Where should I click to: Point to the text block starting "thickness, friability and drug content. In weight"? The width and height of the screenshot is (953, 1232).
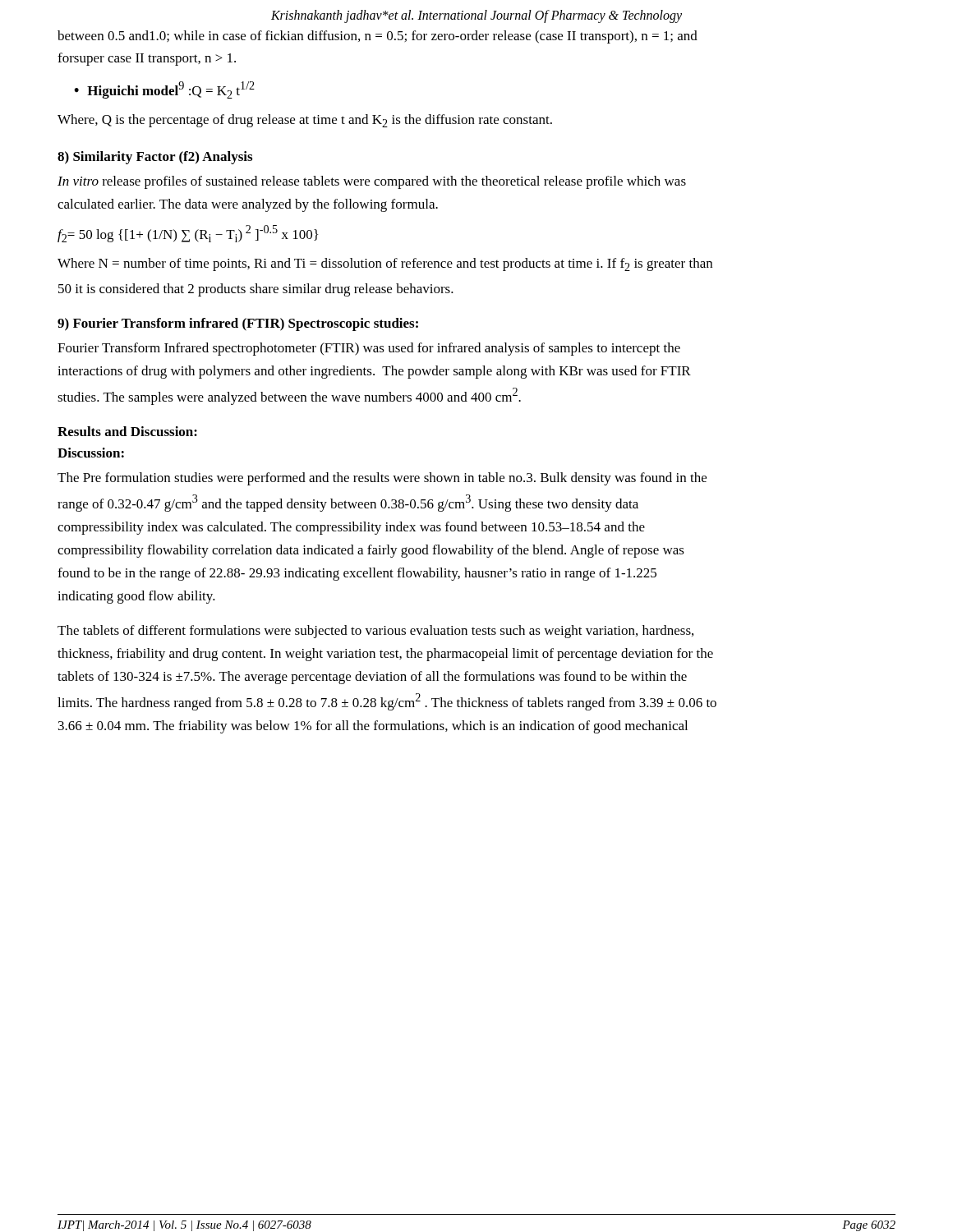click(x=385, y=653)
